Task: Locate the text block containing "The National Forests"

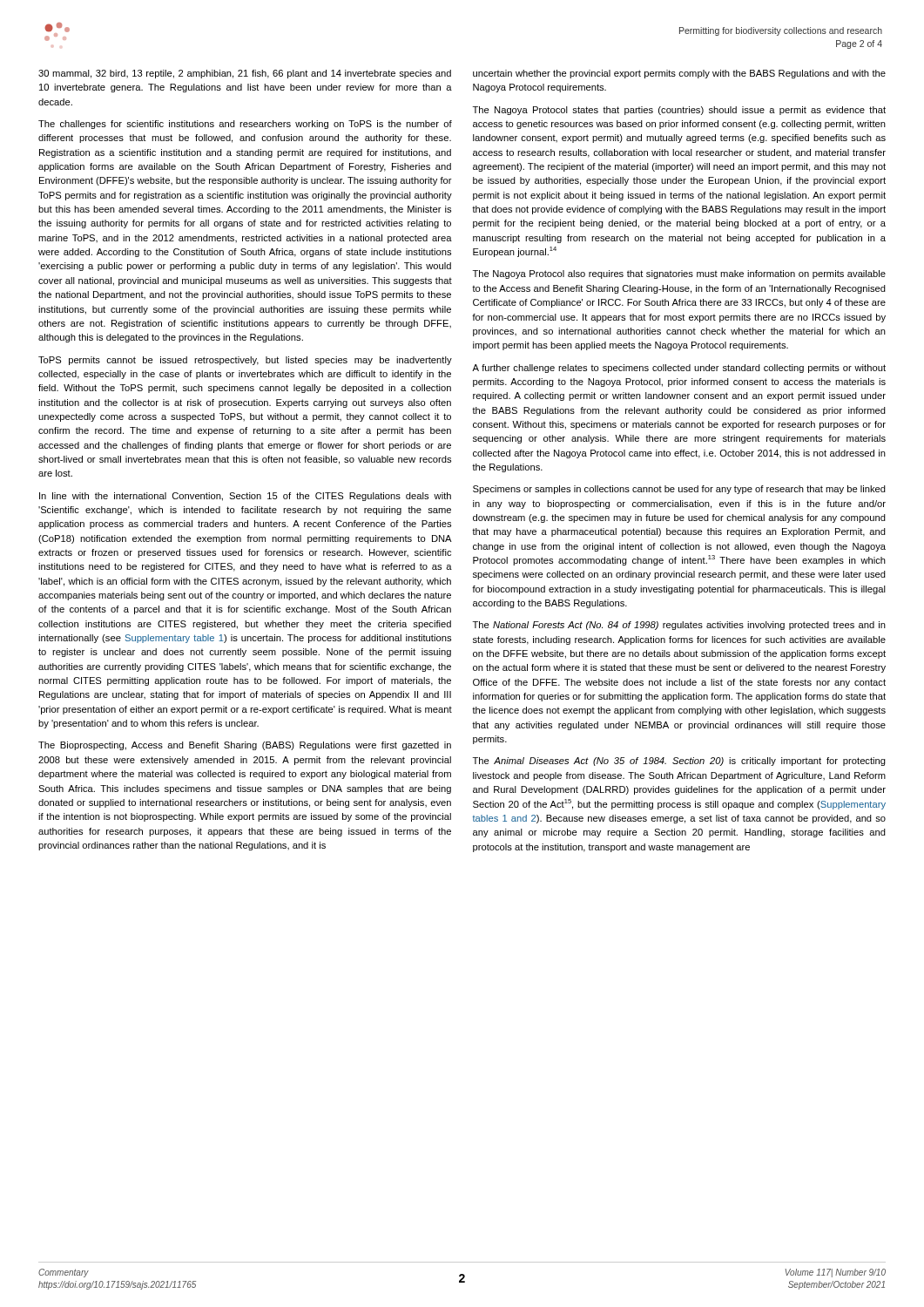Action: point(679,682)
